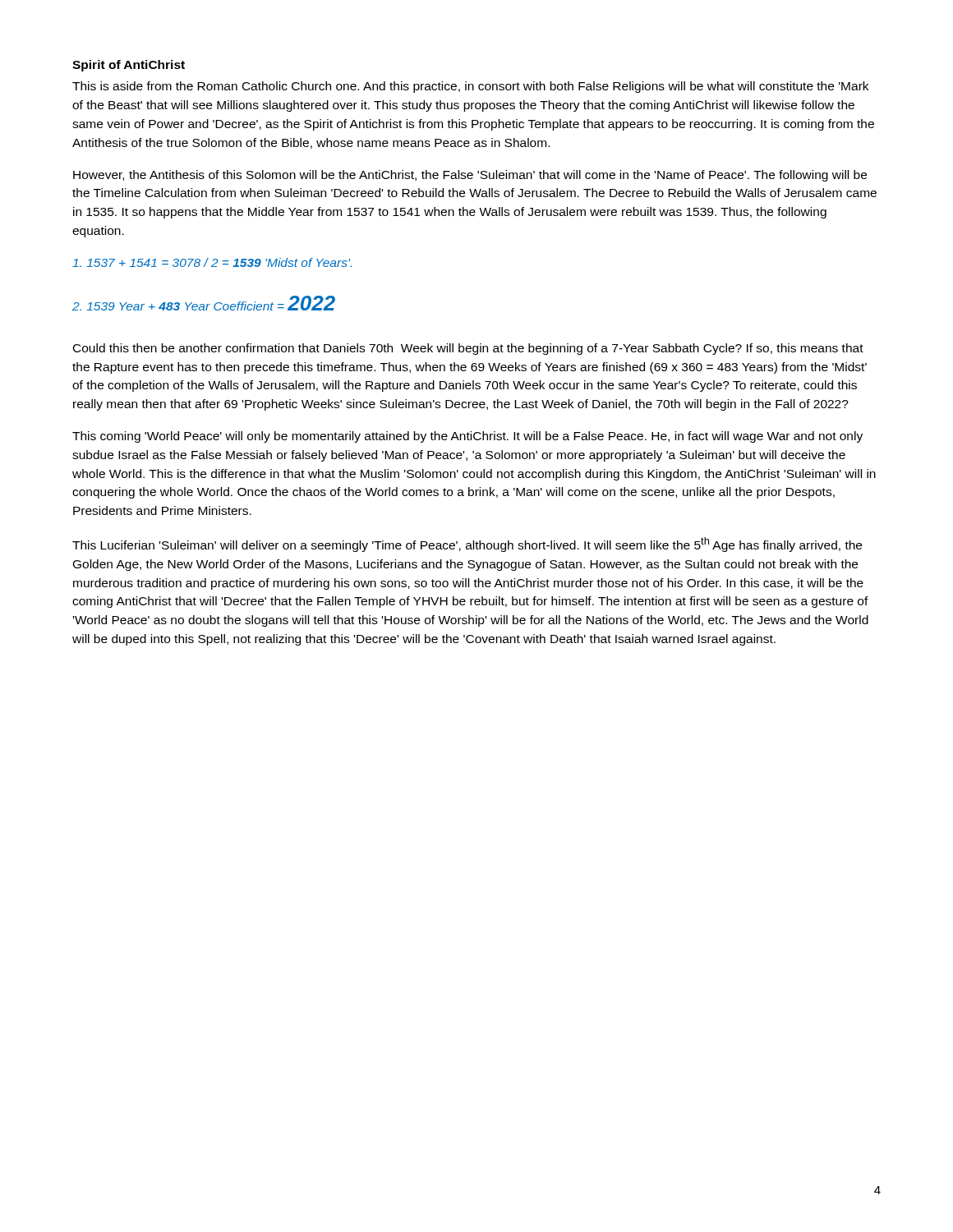The height and width of the screenshot is (1232, 953).
Task: Point to the block beginning "This is aside from"
Action: [x=473, y=114]
